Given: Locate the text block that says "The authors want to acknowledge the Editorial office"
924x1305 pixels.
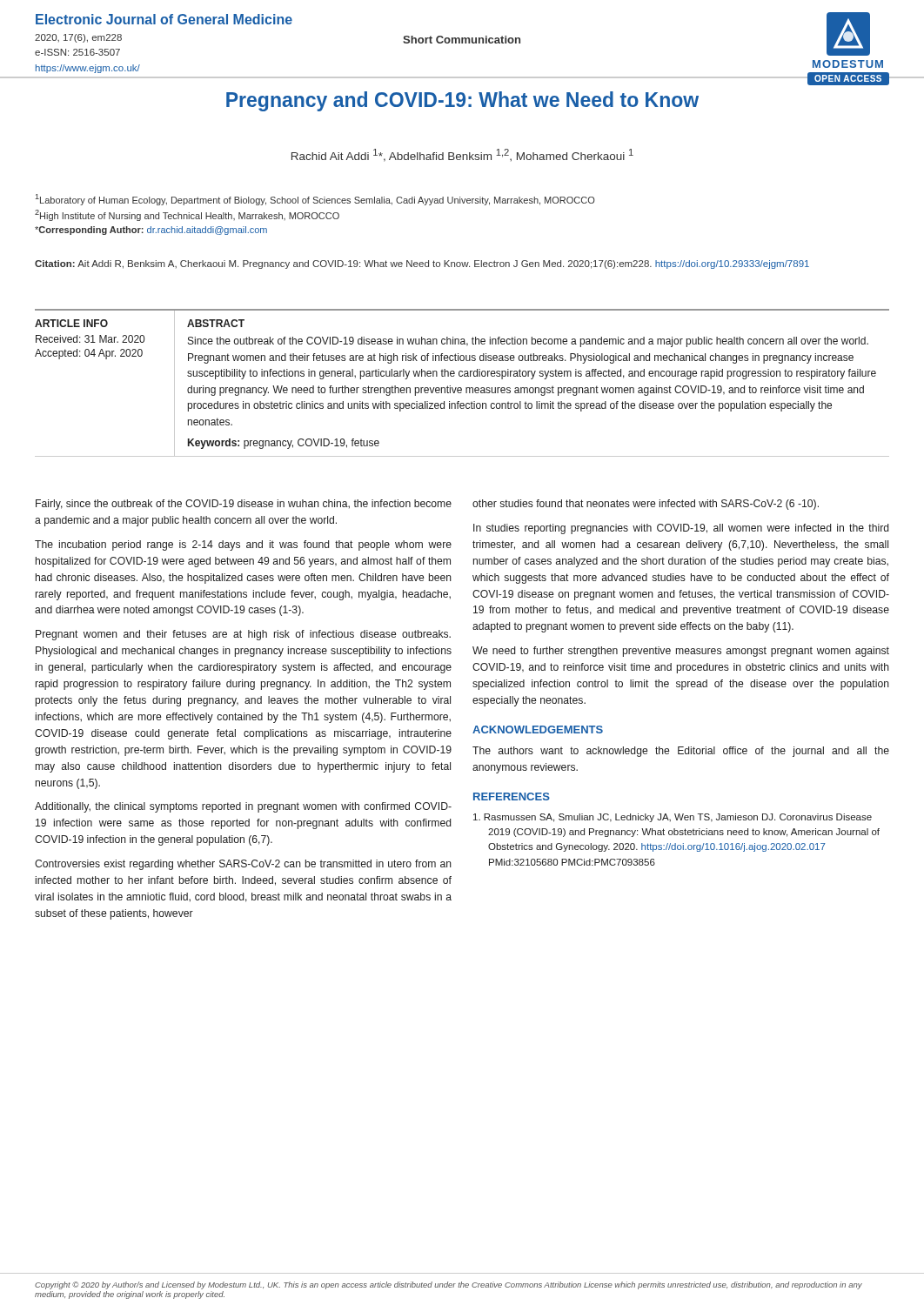Looking at the screenshot, I should pos(681,759).
